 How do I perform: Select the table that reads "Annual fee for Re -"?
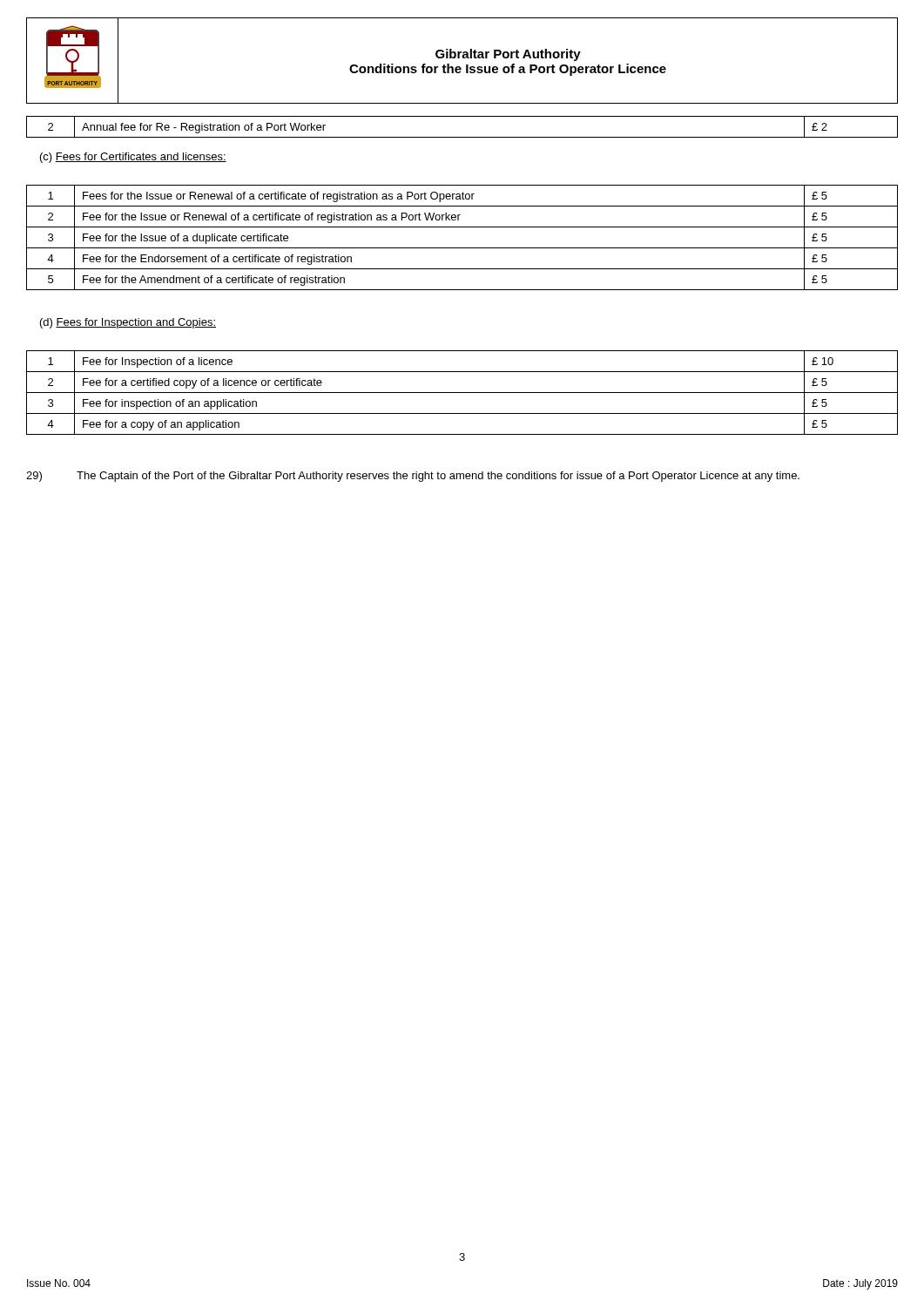point(462,127)
